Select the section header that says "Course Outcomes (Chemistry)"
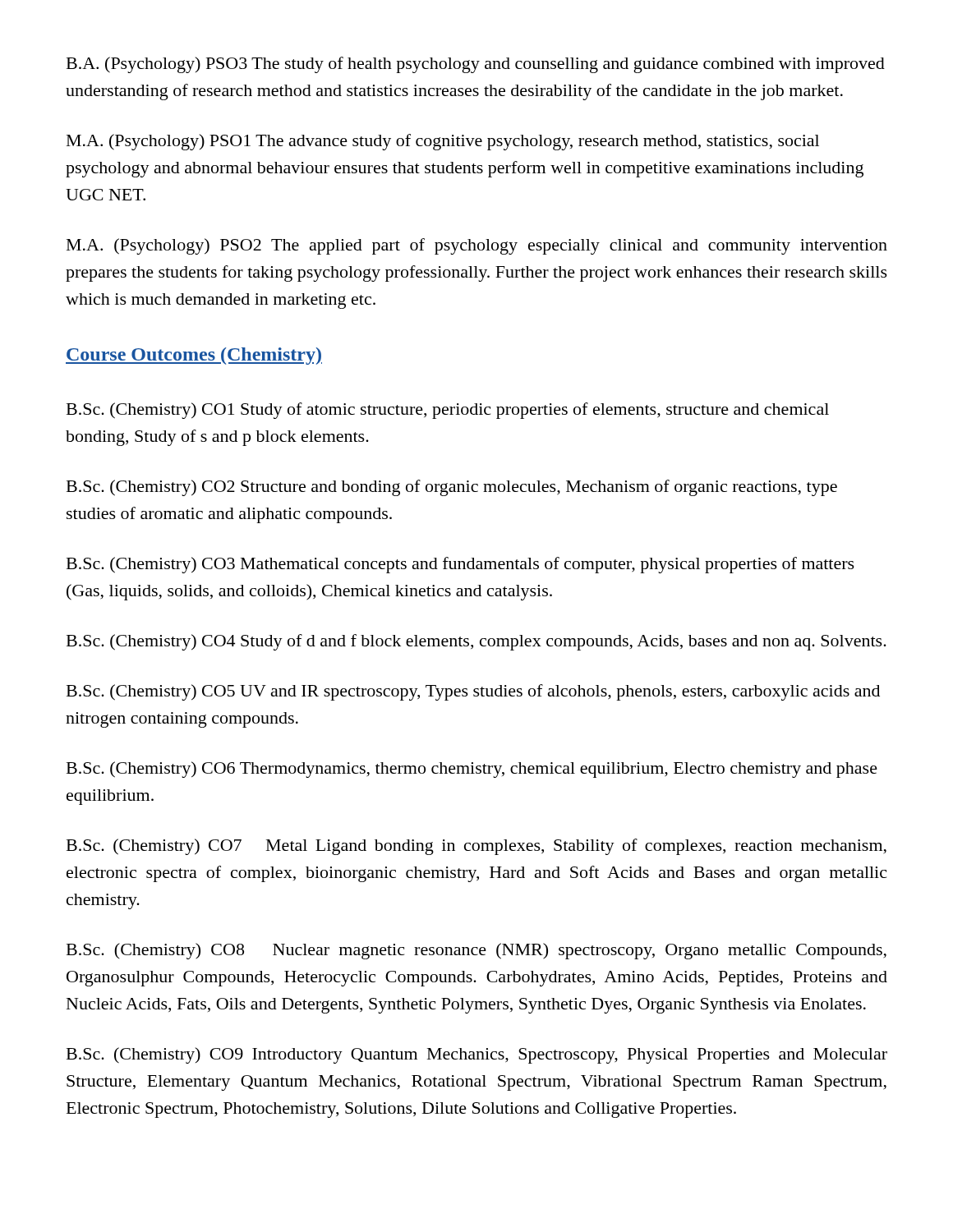 [x=194, y=354]
